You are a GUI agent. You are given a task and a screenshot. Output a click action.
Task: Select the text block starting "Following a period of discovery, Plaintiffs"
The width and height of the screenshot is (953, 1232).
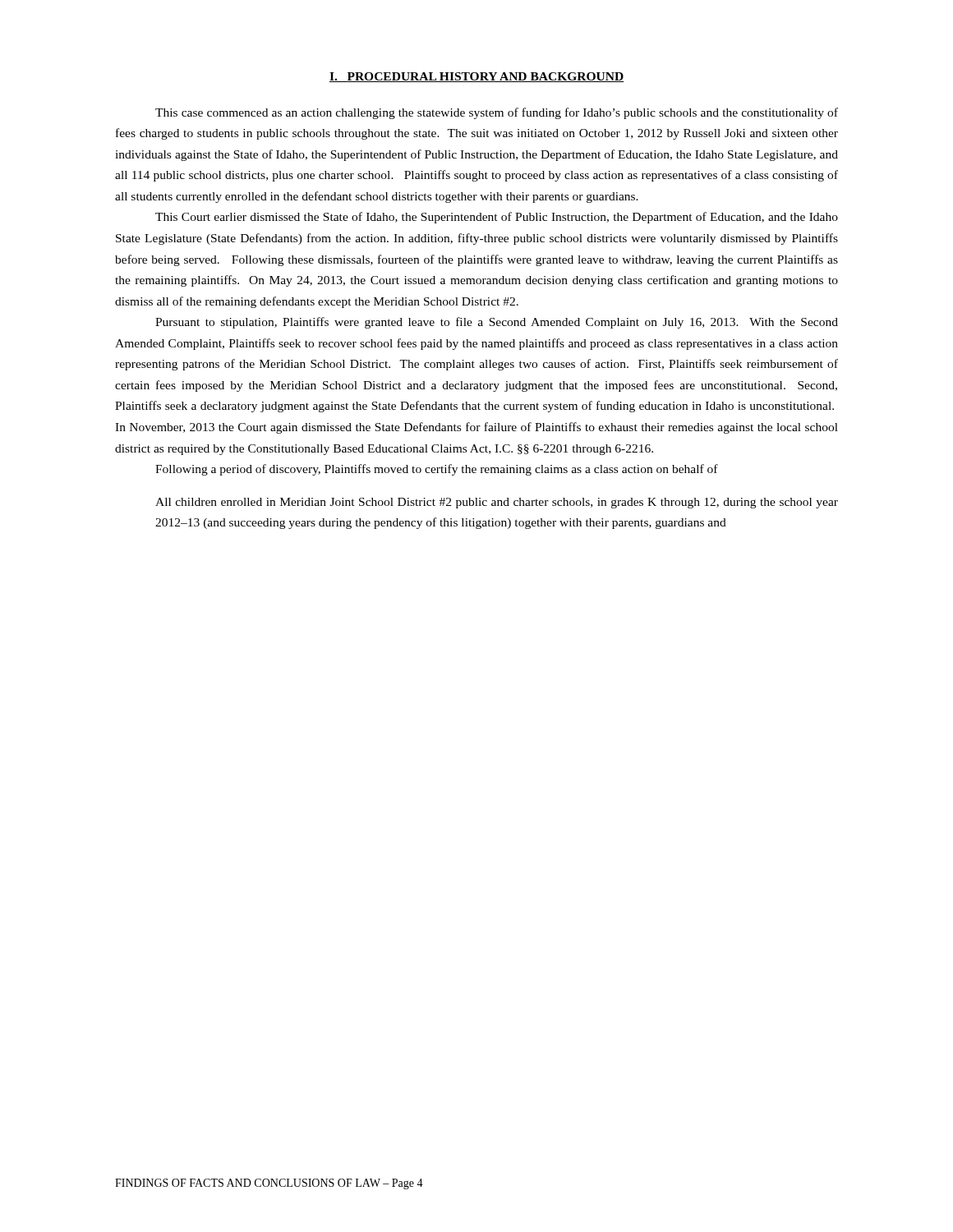436,469
